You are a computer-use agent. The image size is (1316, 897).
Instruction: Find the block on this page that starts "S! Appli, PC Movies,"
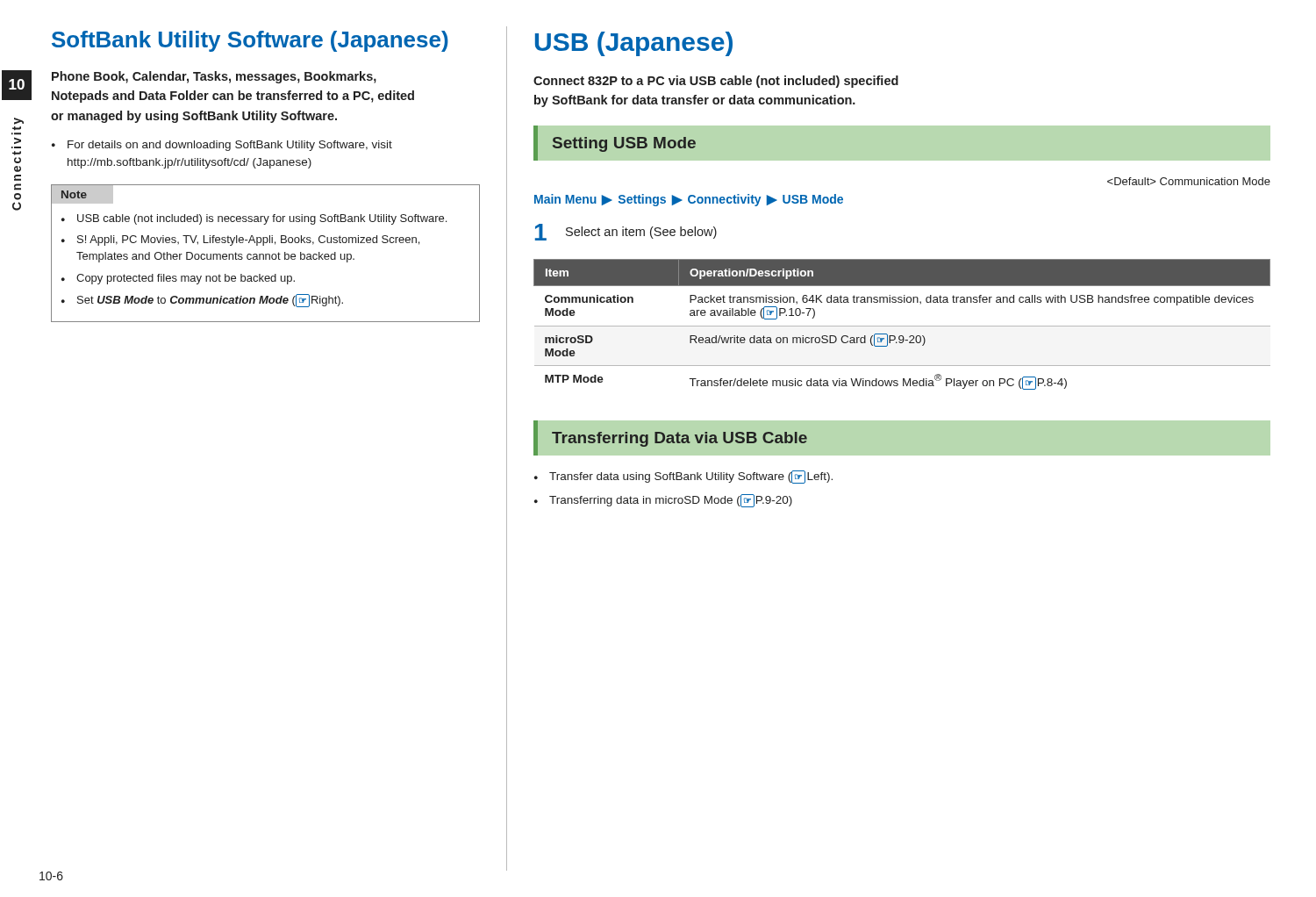[x=248, y=248]
